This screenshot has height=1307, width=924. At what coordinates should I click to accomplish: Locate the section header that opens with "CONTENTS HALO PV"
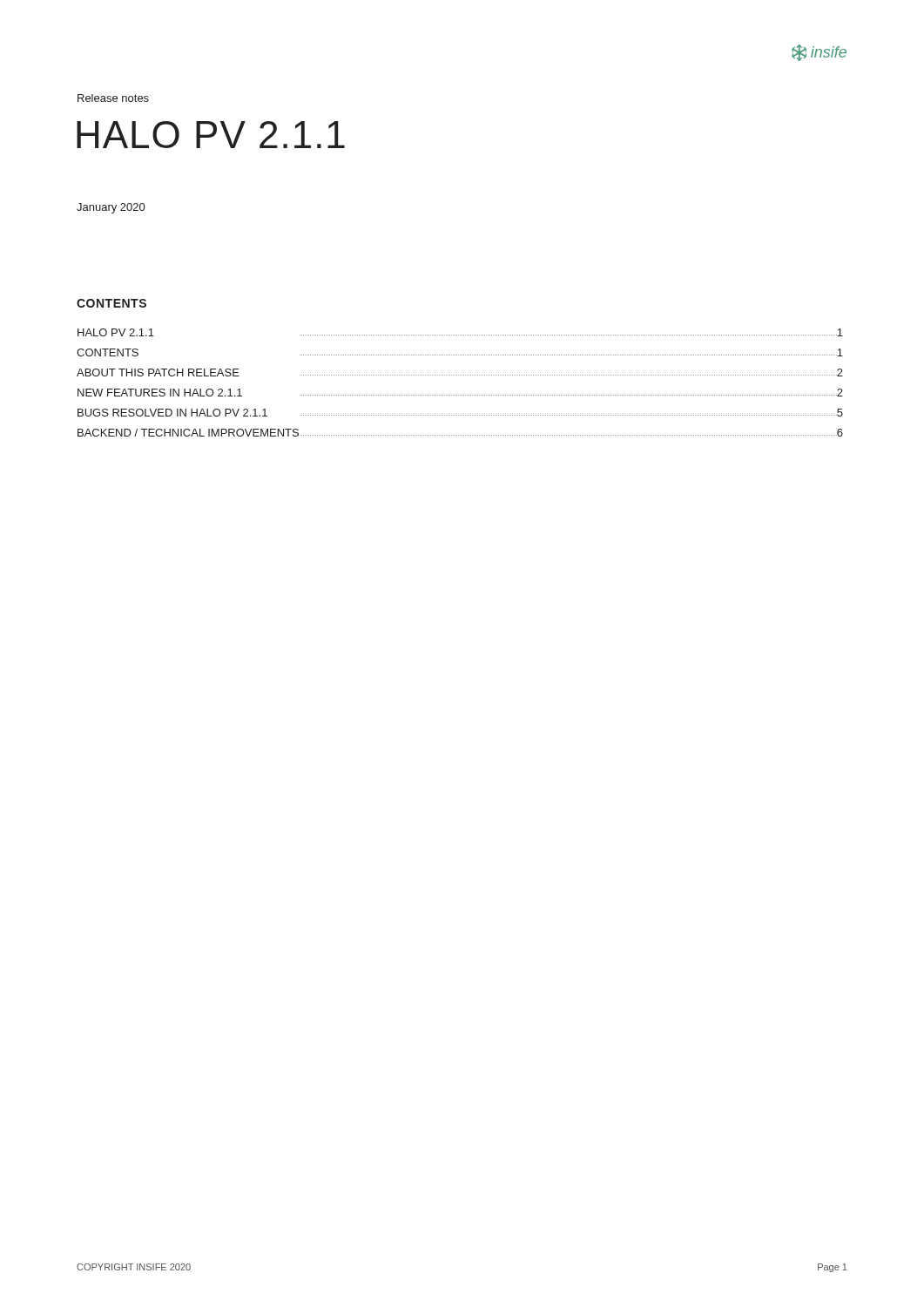[x=460, y=369]
